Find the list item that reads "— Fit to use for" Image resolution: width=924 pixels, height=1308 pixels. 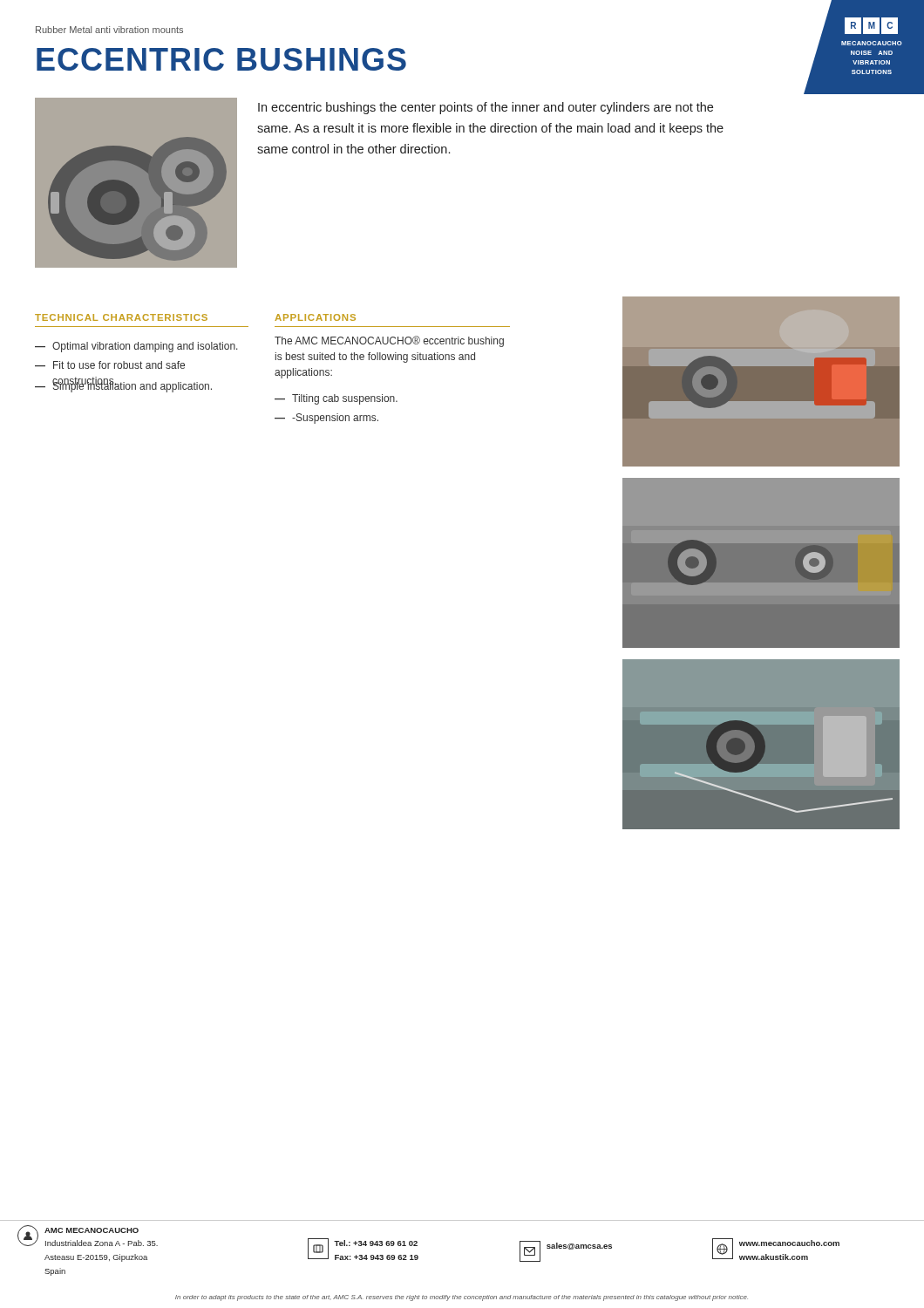[142, 373]
